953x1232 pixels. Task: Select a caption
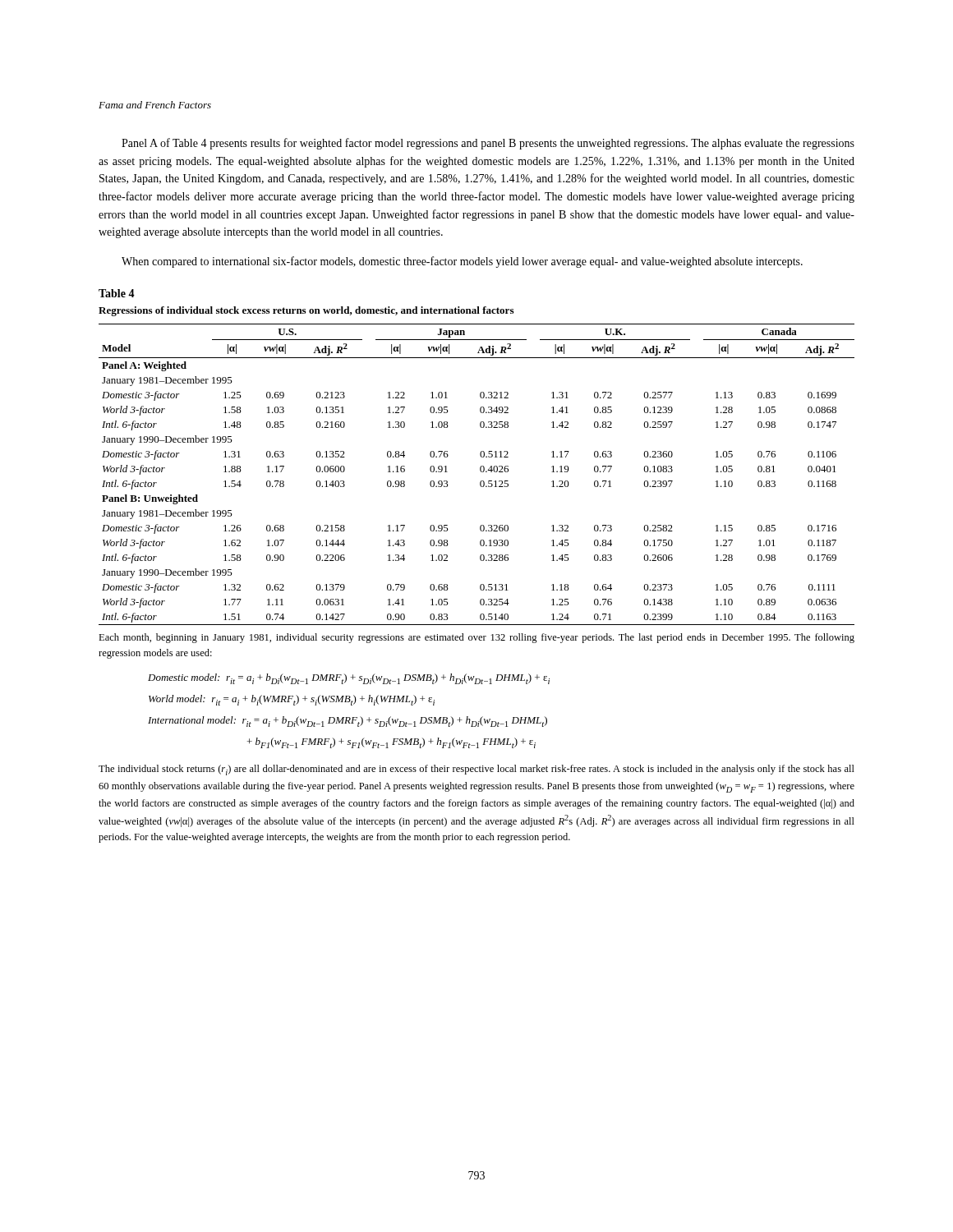306,310
